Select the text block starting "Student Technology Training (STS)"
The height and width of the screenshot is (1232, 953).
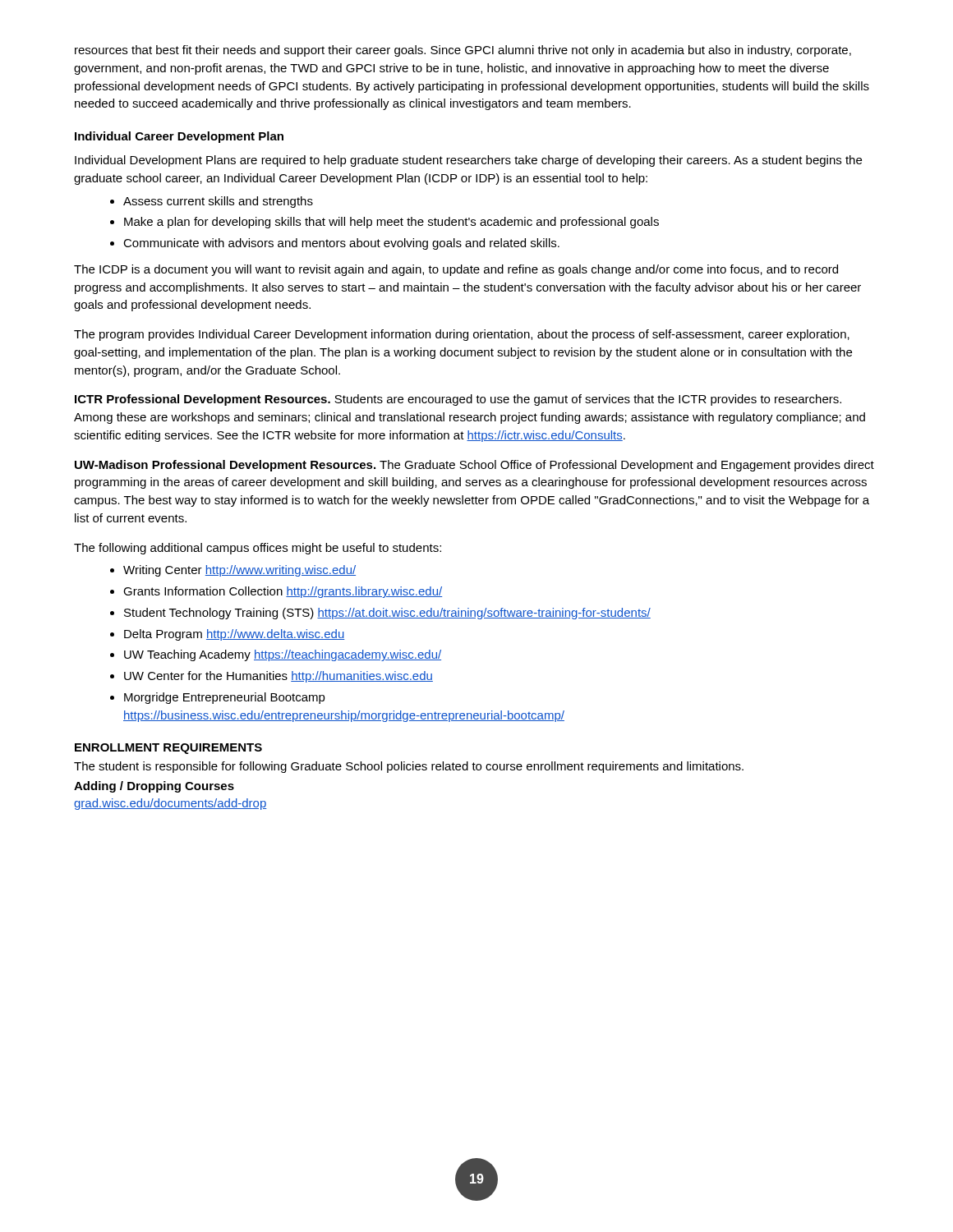point(387,612)
